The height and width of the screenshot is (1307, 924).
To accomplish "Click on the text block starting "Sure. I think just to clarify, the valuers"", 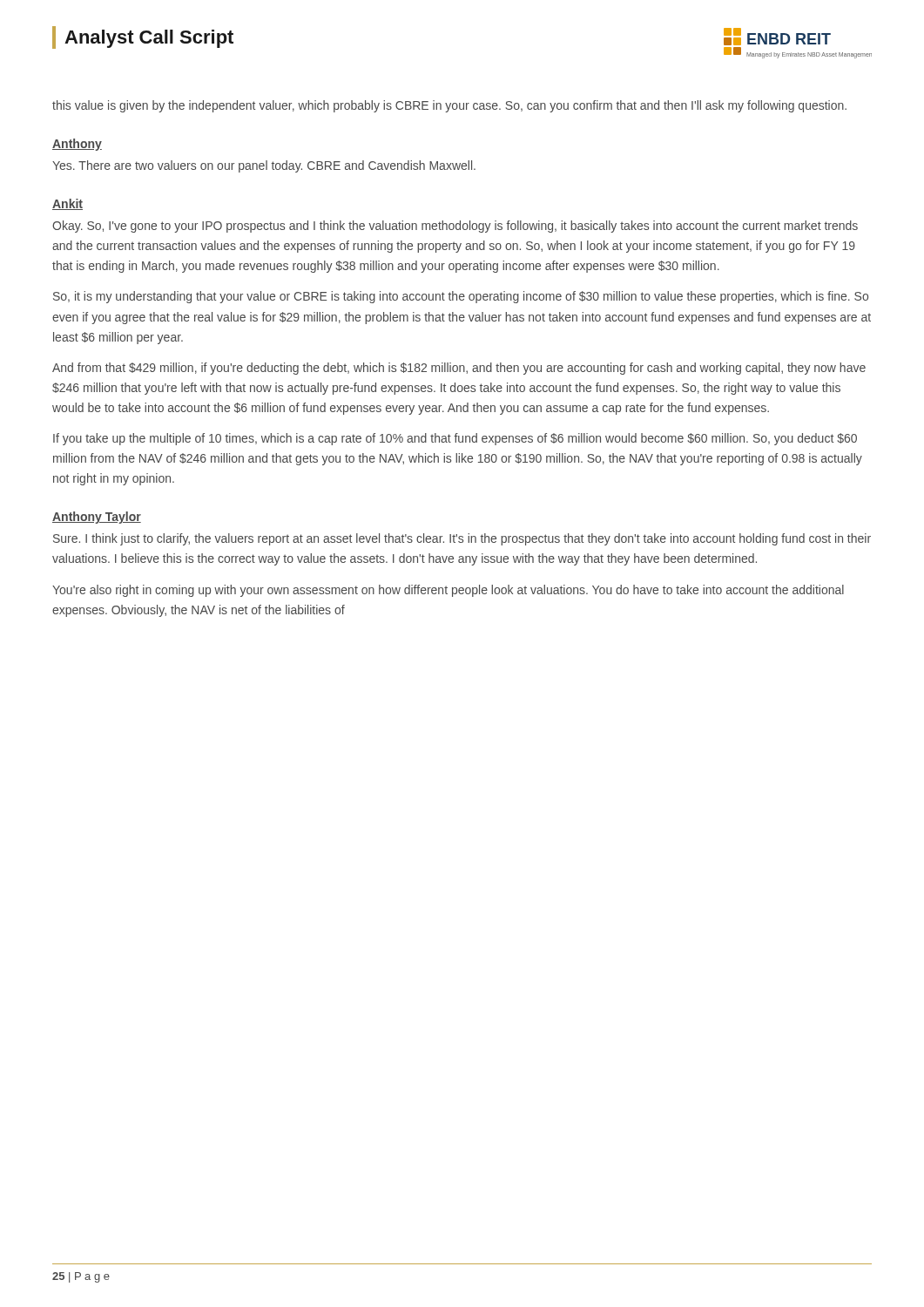I will 462,549.
